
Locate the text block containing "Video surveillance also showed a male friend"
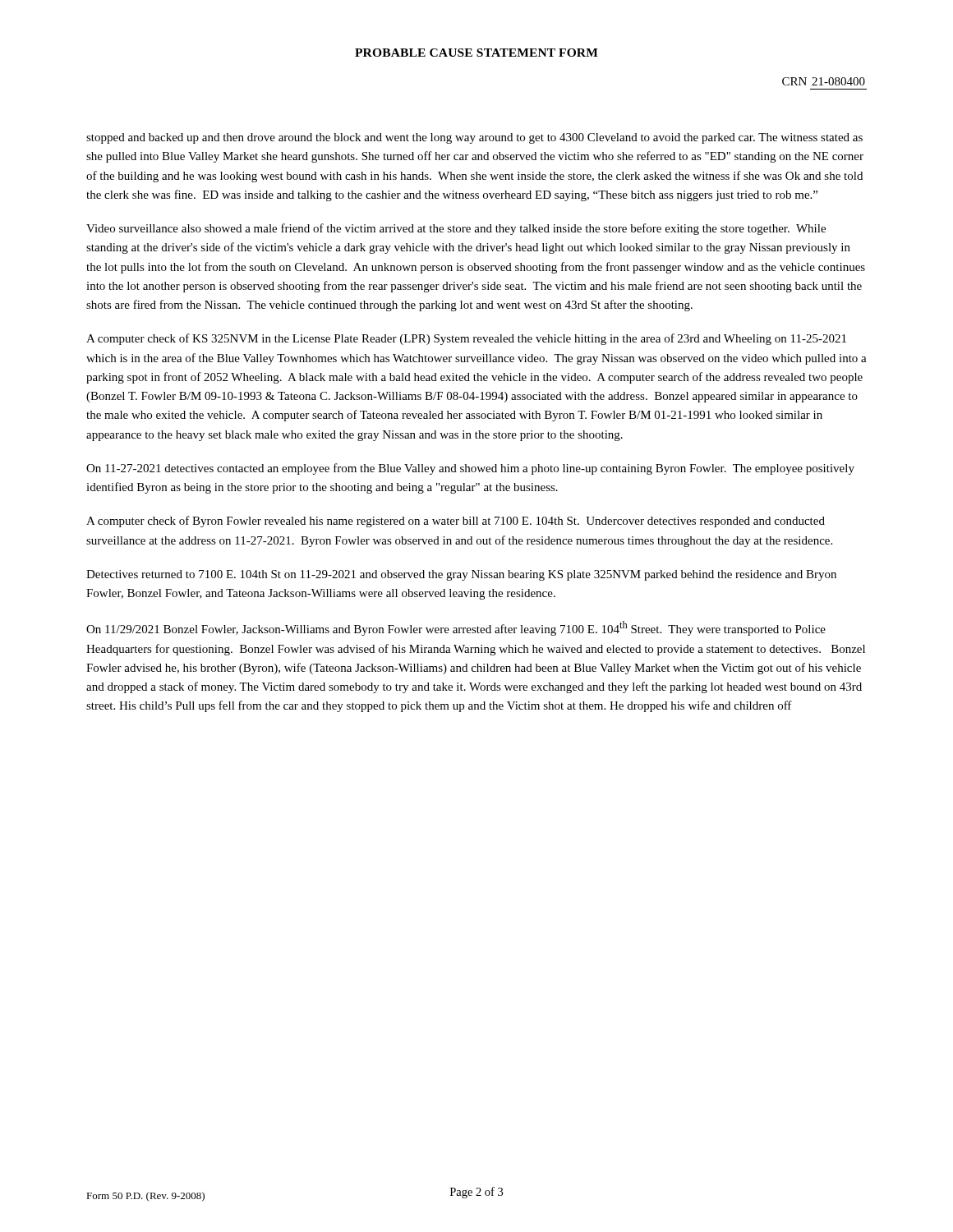476,267
